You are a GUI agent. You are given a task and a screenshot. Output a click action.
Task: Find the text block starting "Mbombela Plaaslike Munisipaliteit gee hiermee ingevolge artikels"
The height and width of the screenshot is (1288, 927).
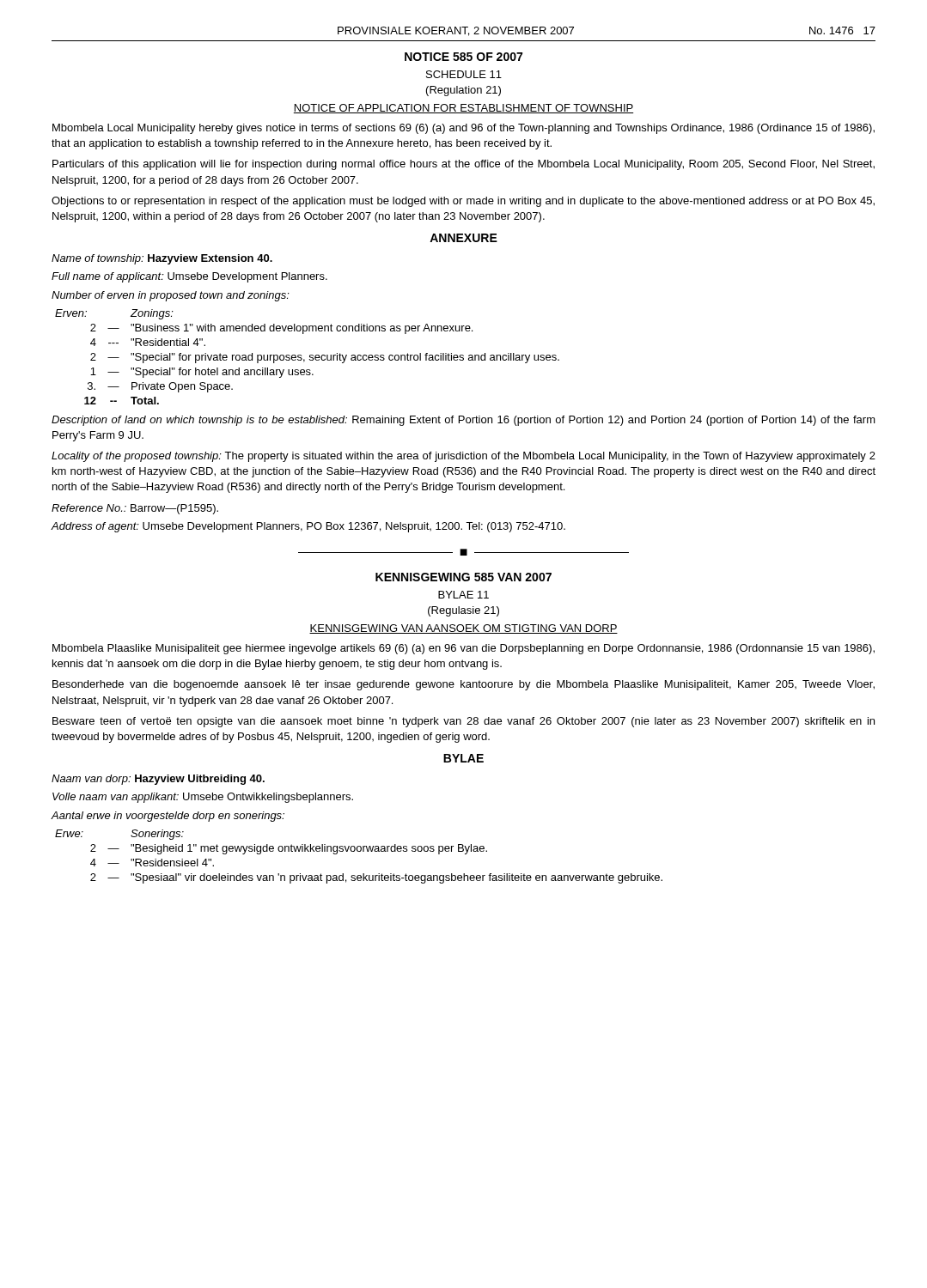tap(464, 656)
